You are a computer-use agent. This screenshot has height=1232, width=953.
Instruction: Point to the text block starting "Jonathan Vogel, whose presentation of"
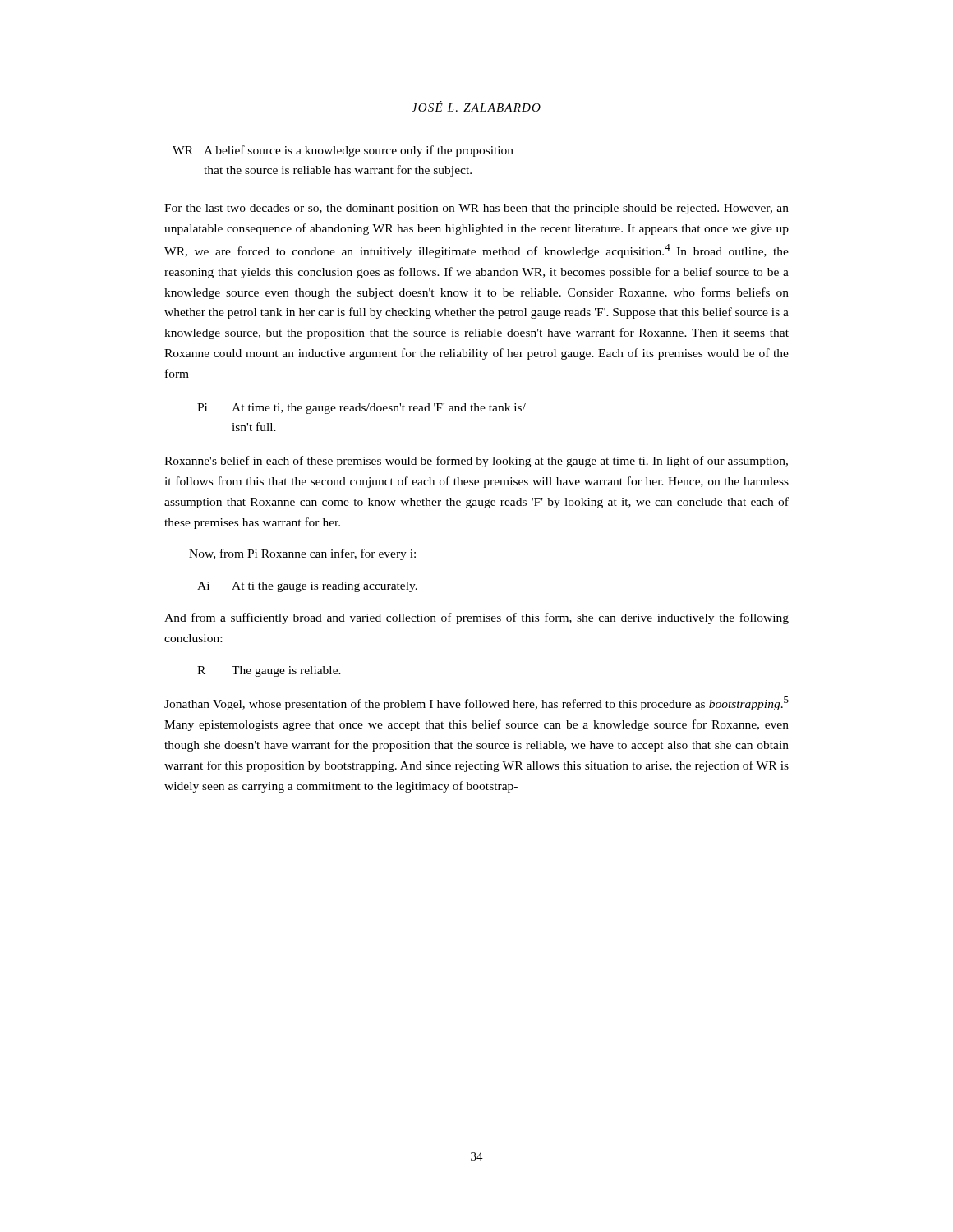click(476, 743)
